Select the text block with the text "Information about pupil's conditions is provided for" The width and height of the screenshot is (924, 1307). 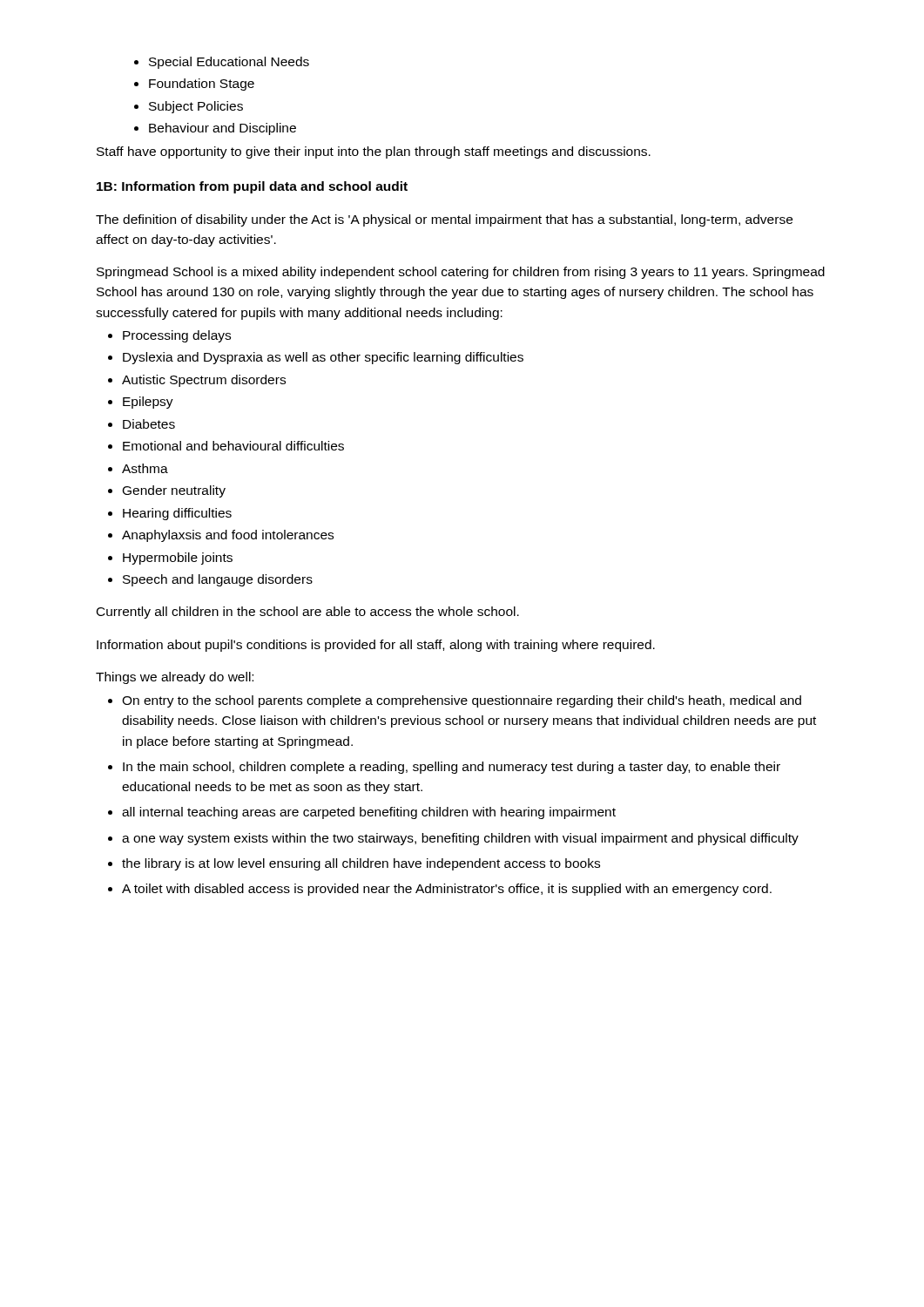376,644
